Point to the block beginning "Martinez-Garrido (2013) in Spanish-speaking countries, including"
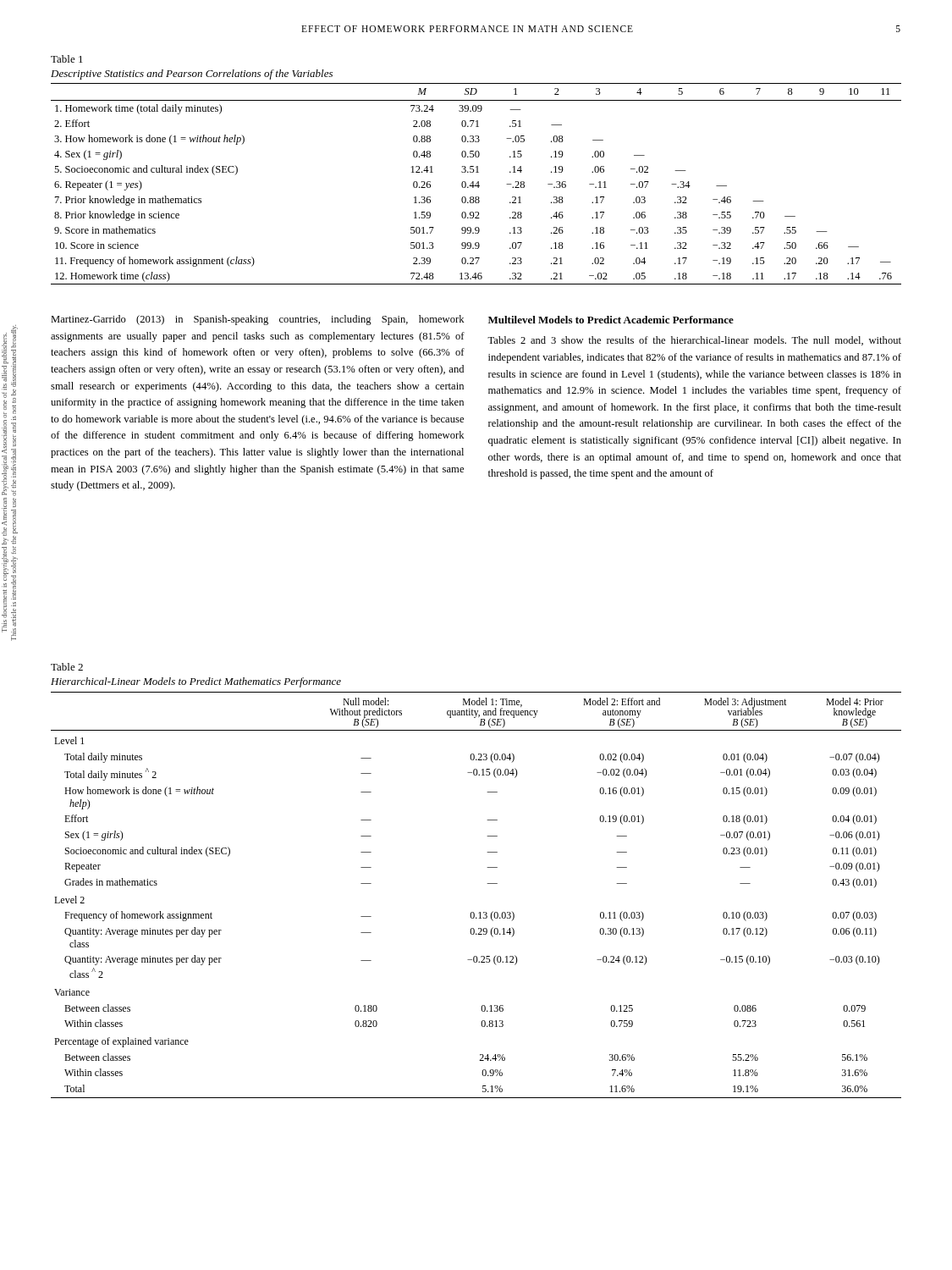 (257, 402)
